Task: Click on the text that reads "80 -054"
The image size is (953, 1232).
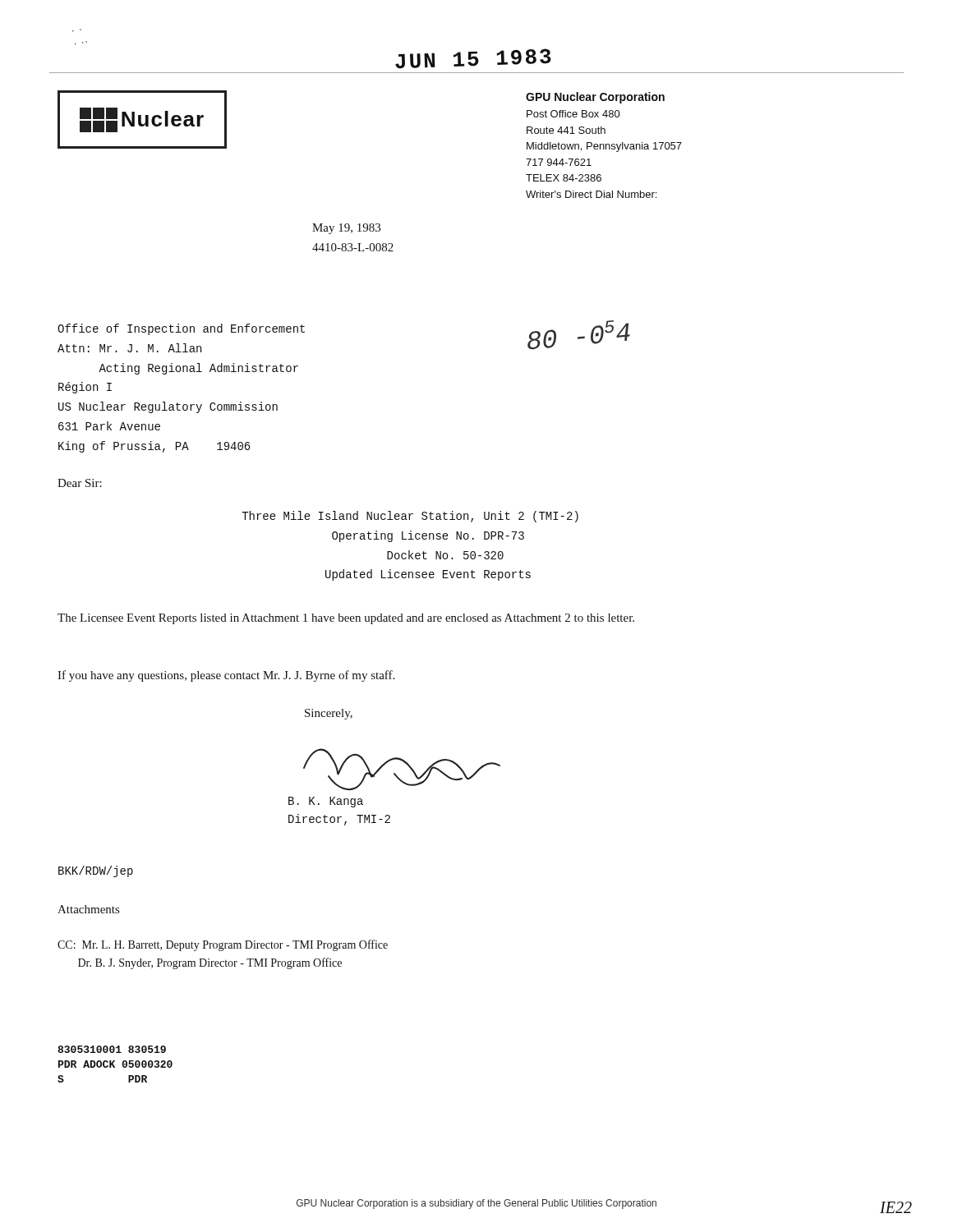Action: pos(579,337)
